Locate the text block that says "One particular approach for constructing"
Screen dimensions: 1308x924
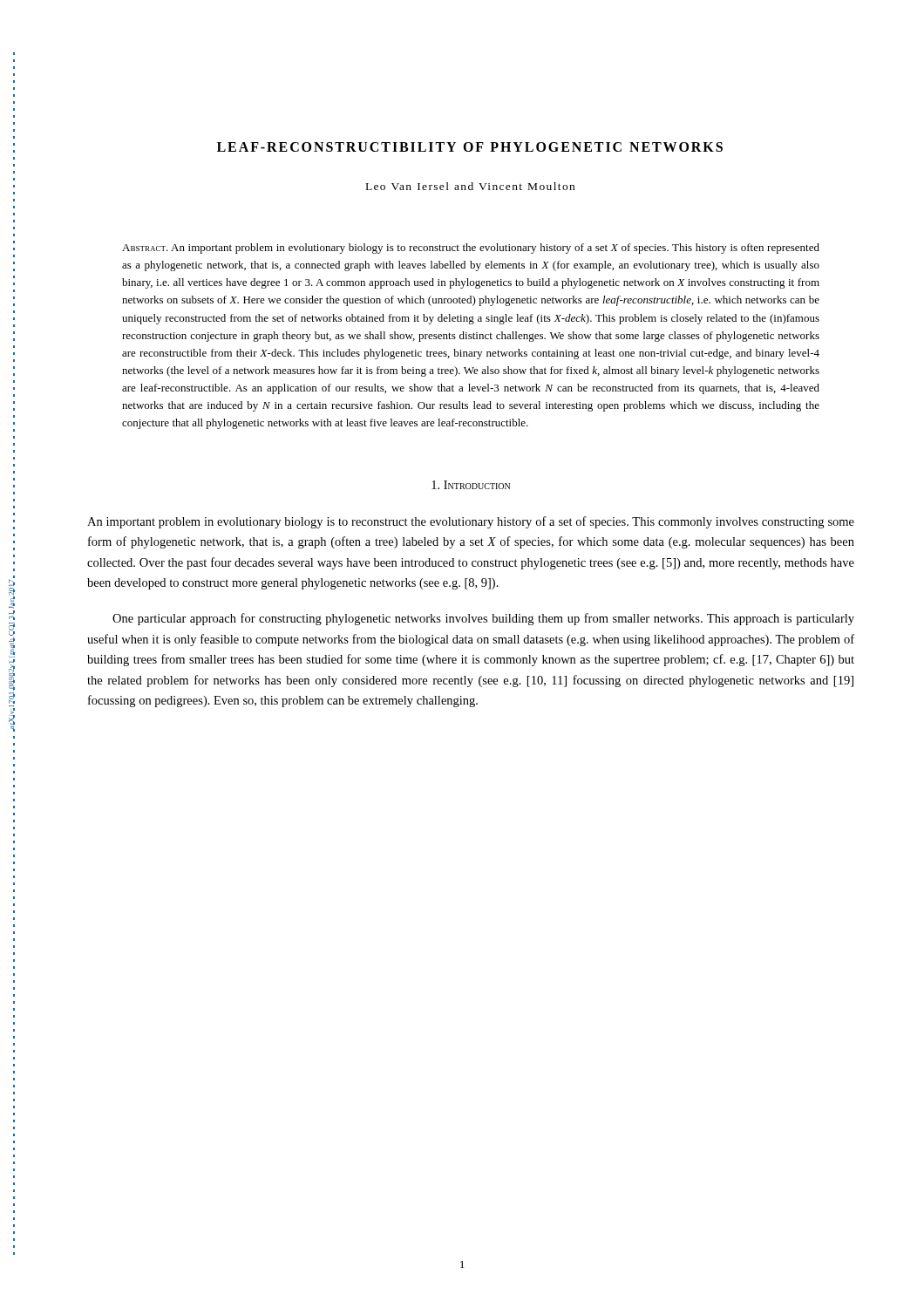click(x=471, y=660)
